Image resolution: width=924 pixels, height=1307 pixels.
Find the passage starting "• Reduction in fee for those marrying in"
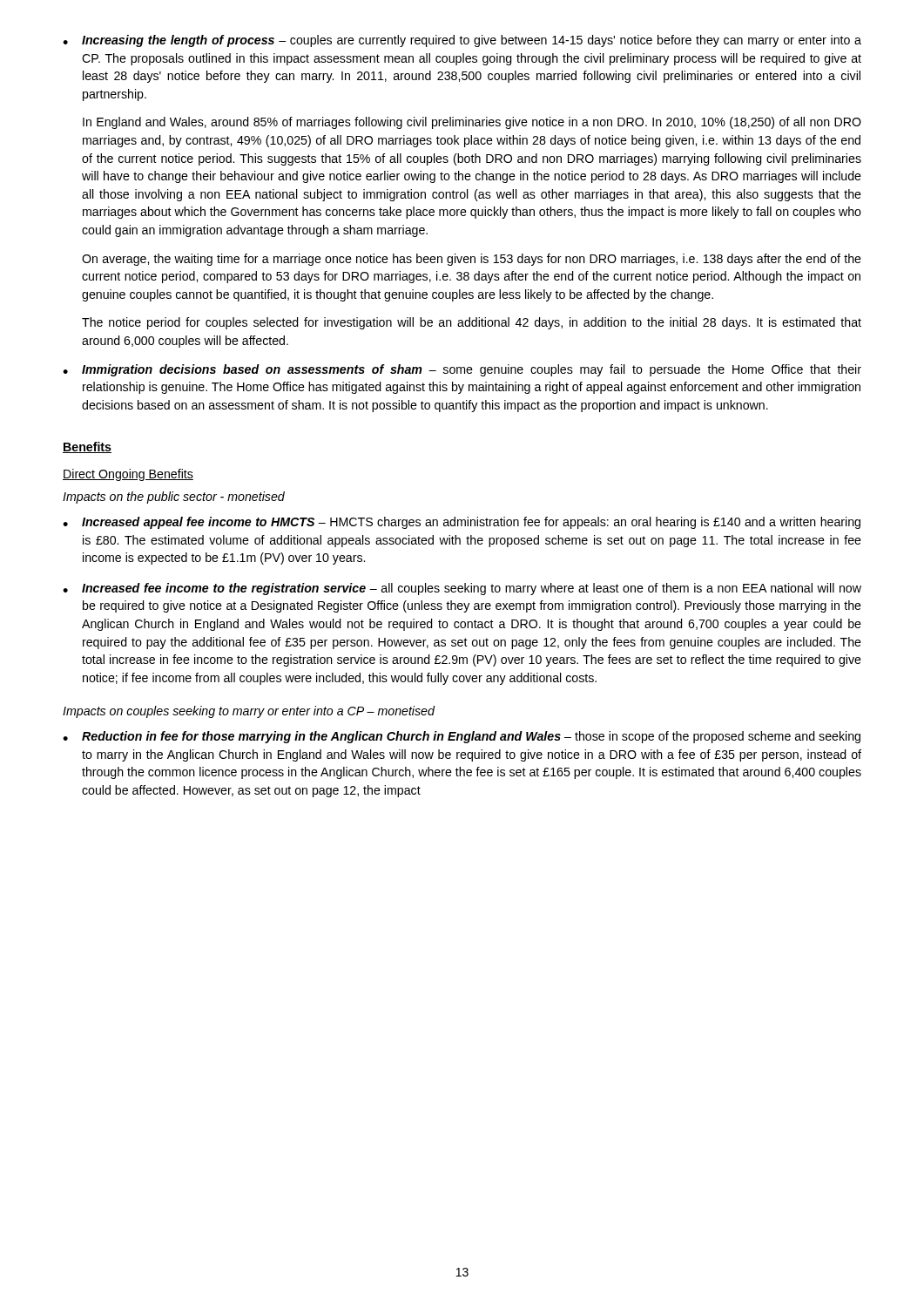click(462, 763)
